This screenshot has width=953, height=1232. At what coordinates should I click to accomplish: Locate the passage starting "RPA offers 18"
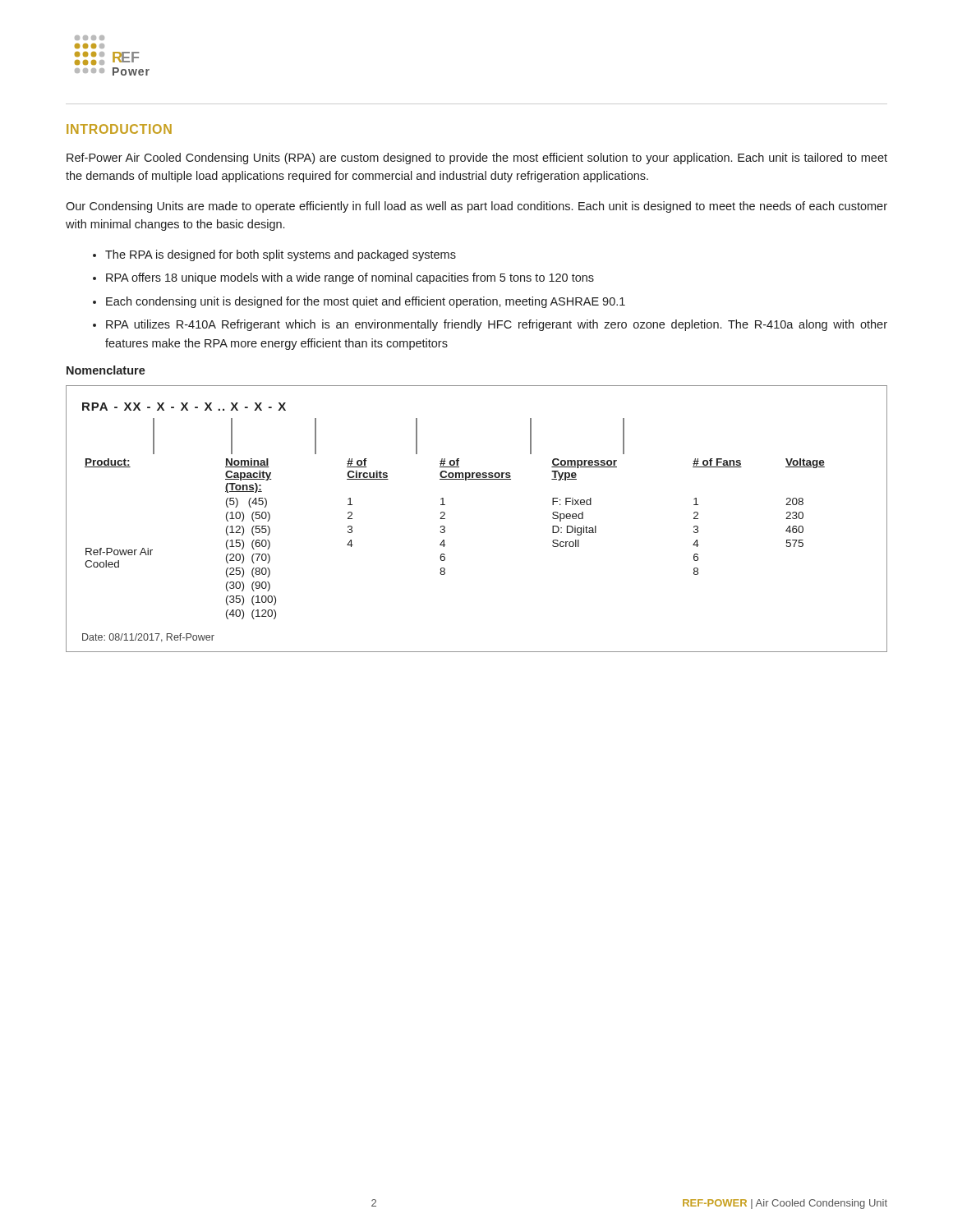pos(350,278)
